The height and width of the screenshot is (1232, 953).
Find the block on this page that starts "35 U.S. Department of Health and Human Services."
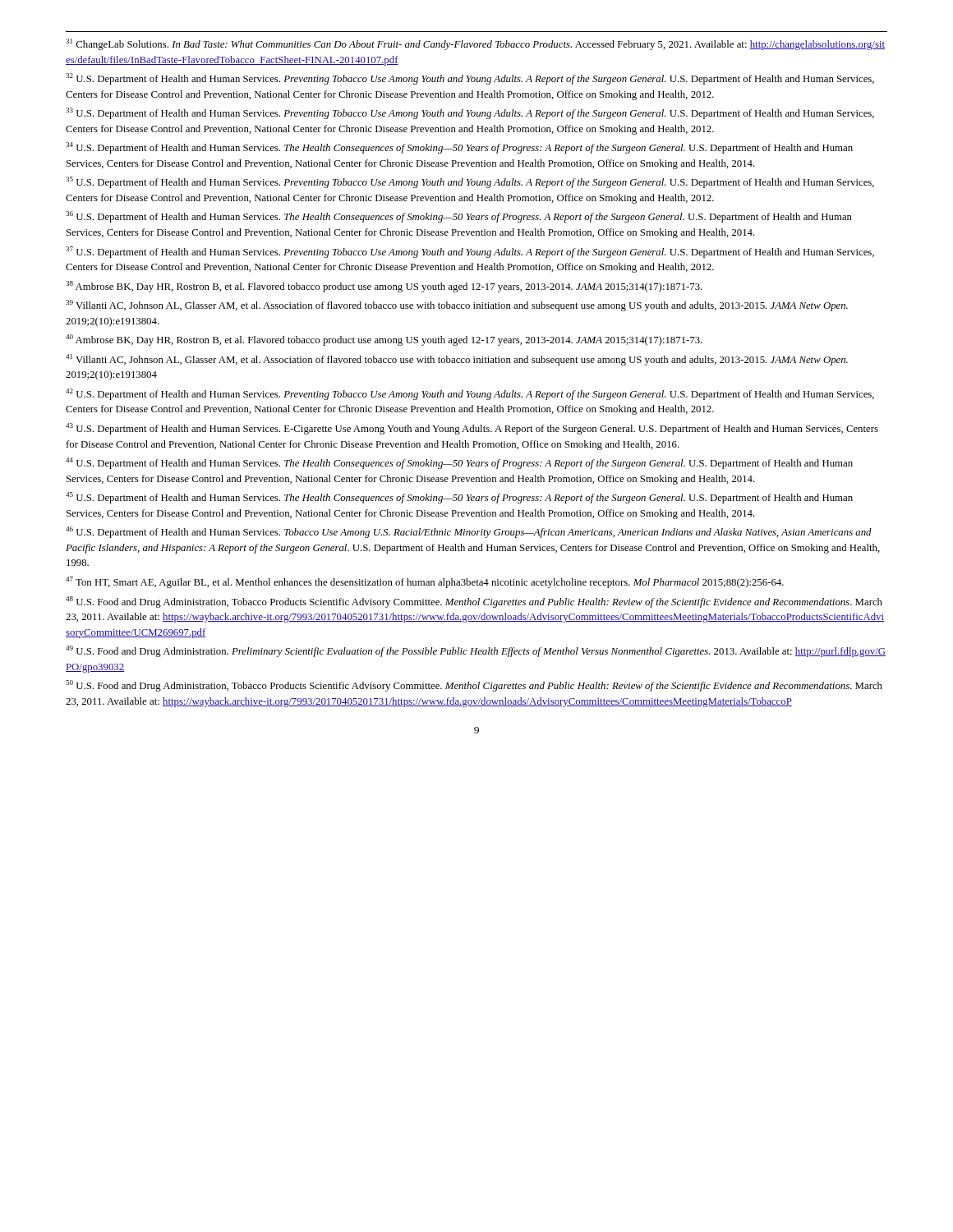[470, 189]
